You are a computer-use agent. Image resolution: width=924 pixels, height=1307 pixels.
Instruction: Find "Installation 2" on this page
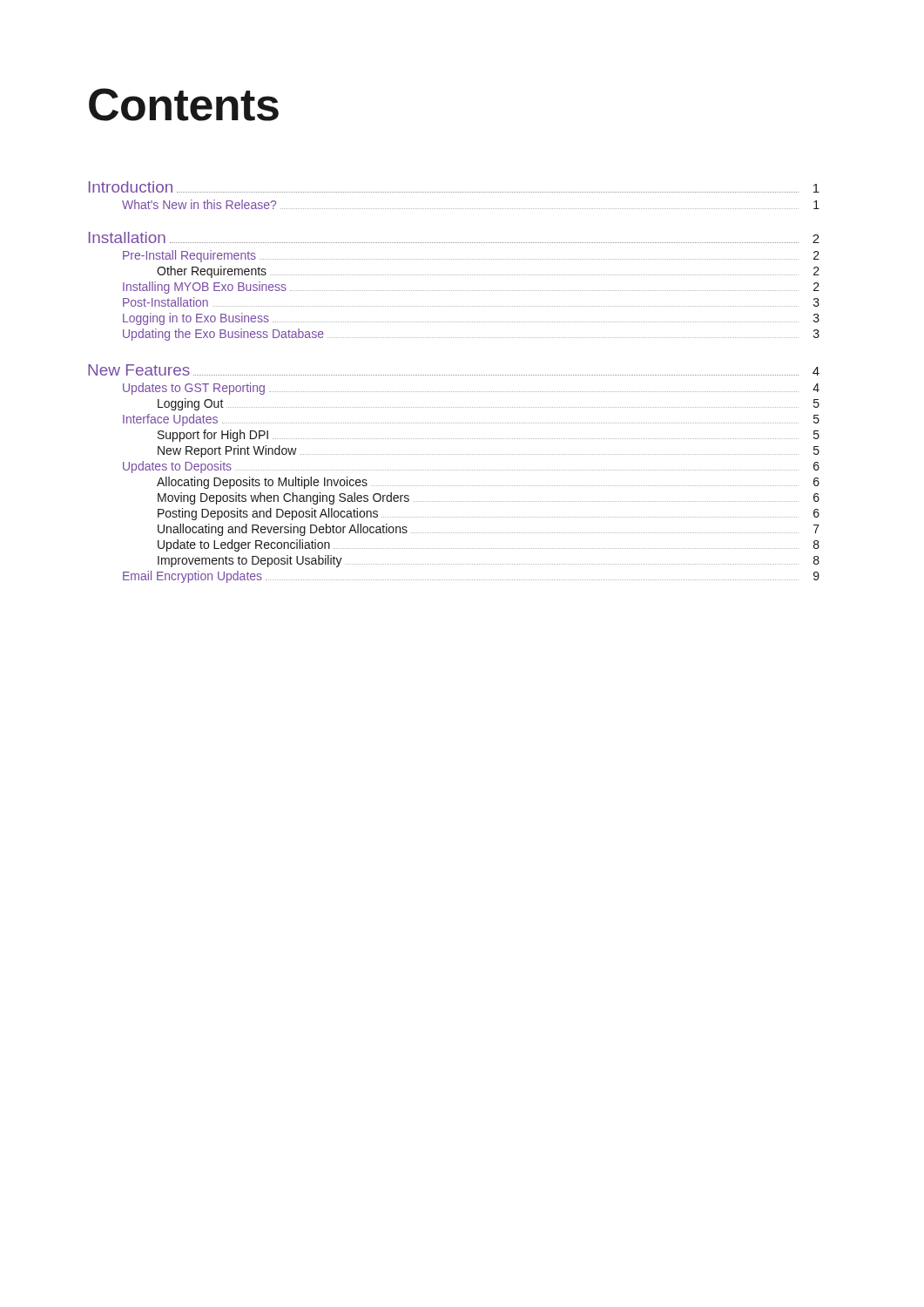453,238
